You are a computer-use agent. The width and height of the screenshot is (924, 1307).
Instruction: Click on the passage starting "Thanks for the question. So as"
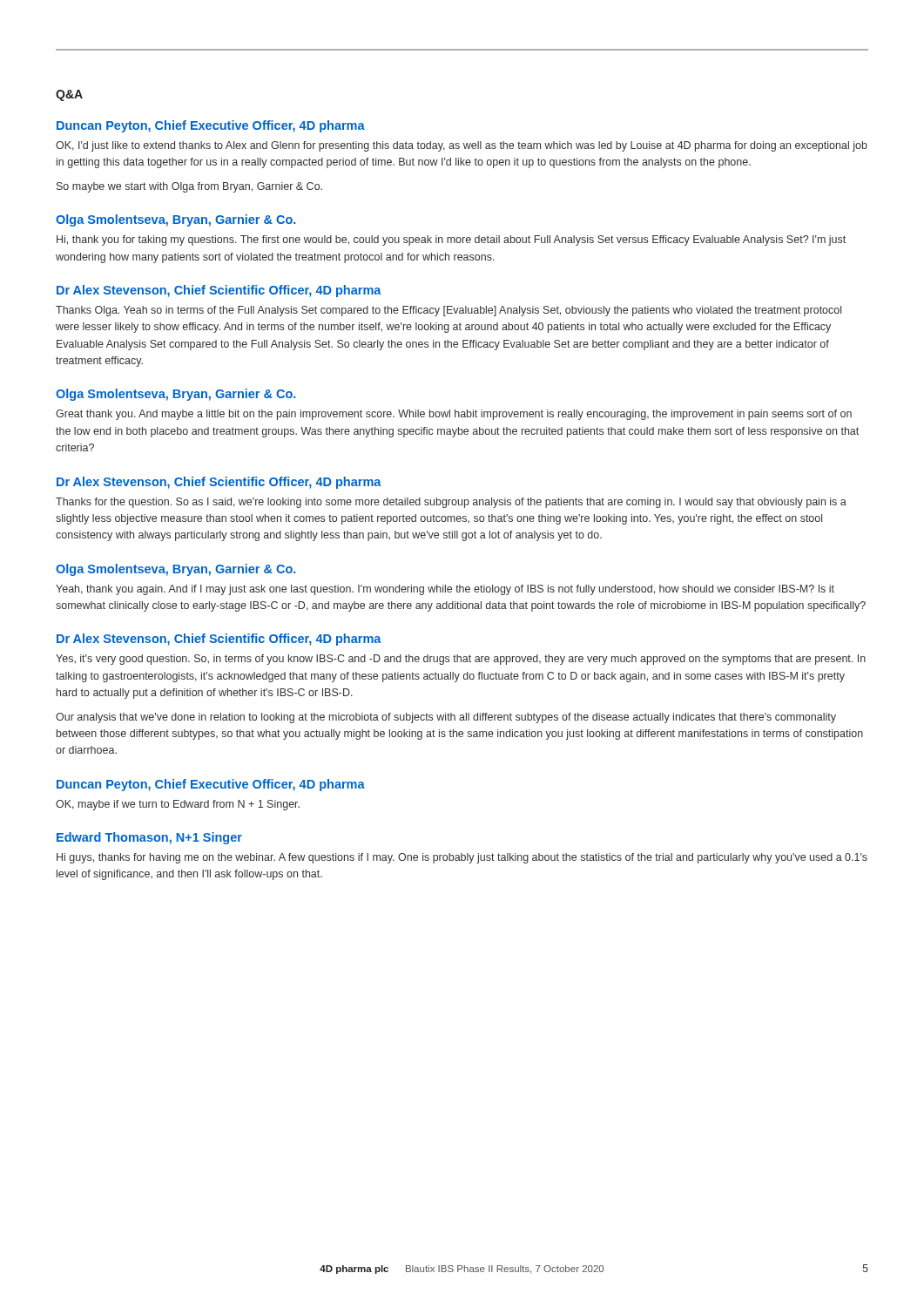point(451,518)
